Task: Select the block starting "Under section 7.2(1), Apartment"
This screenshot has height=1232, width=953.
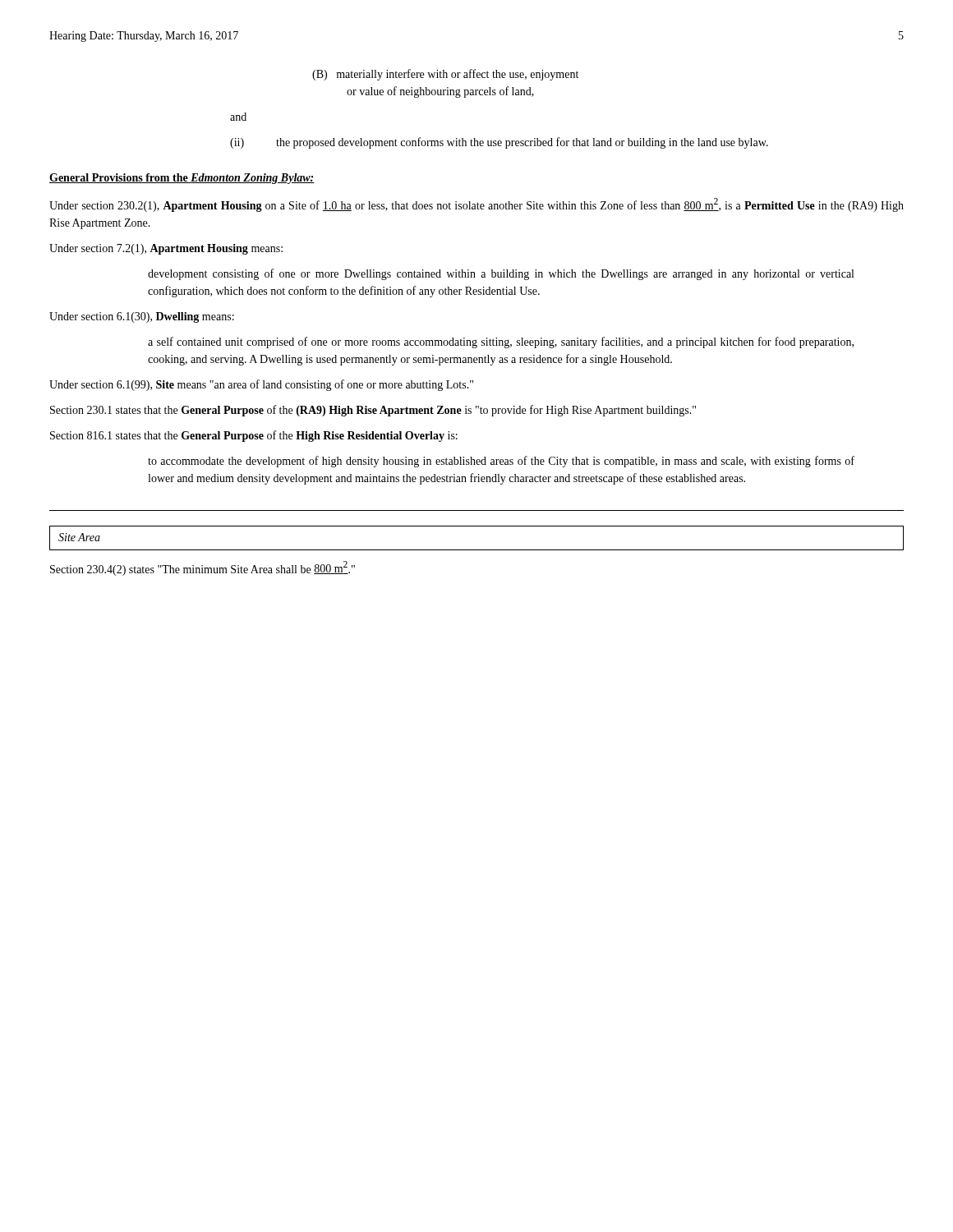Action: pyautogui.click(x=166, y=248)
